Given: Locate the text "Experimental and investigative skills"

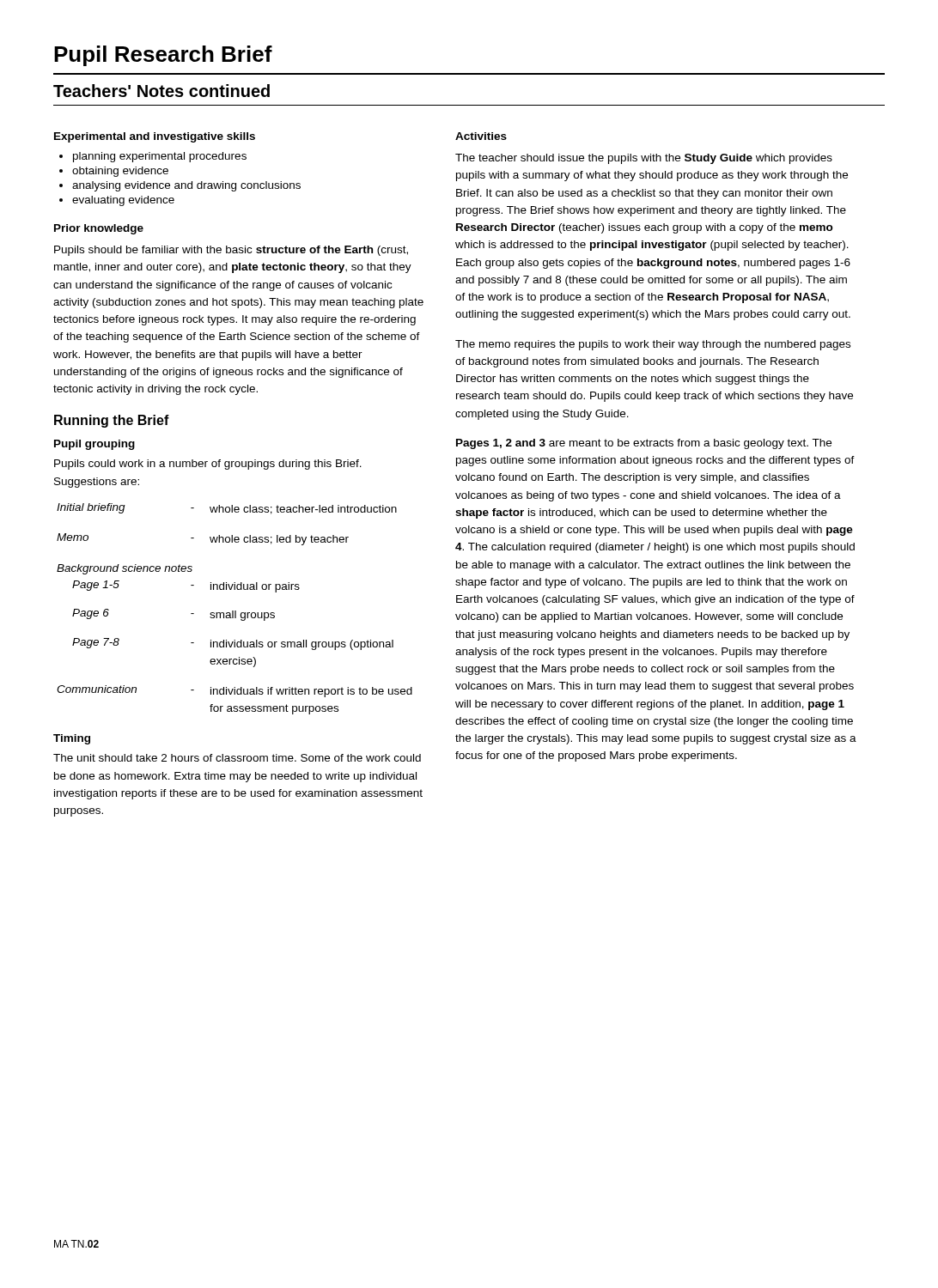Looking at the screenshot, I should 154,136.
